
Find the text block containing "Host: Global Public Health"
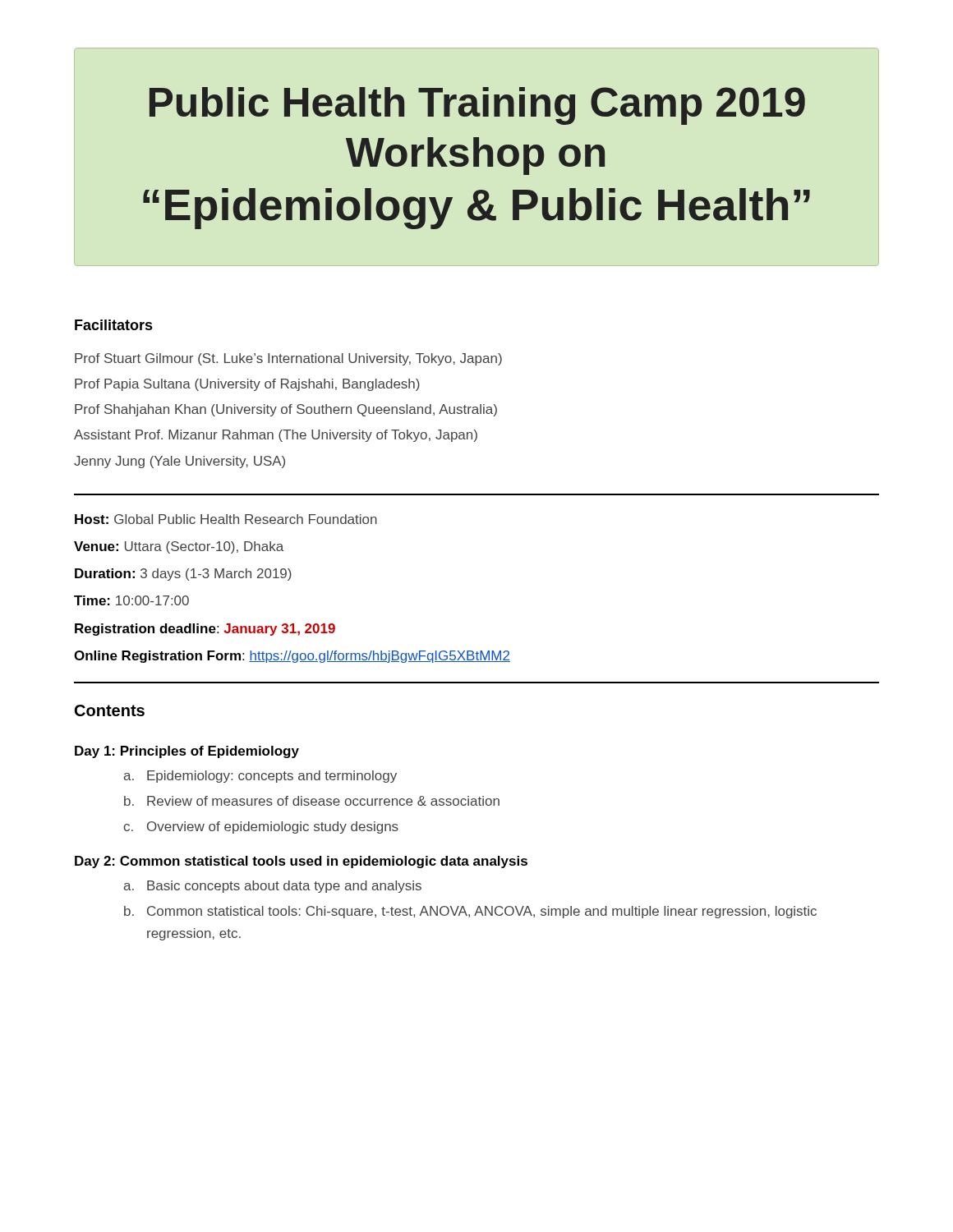point(226,519)
